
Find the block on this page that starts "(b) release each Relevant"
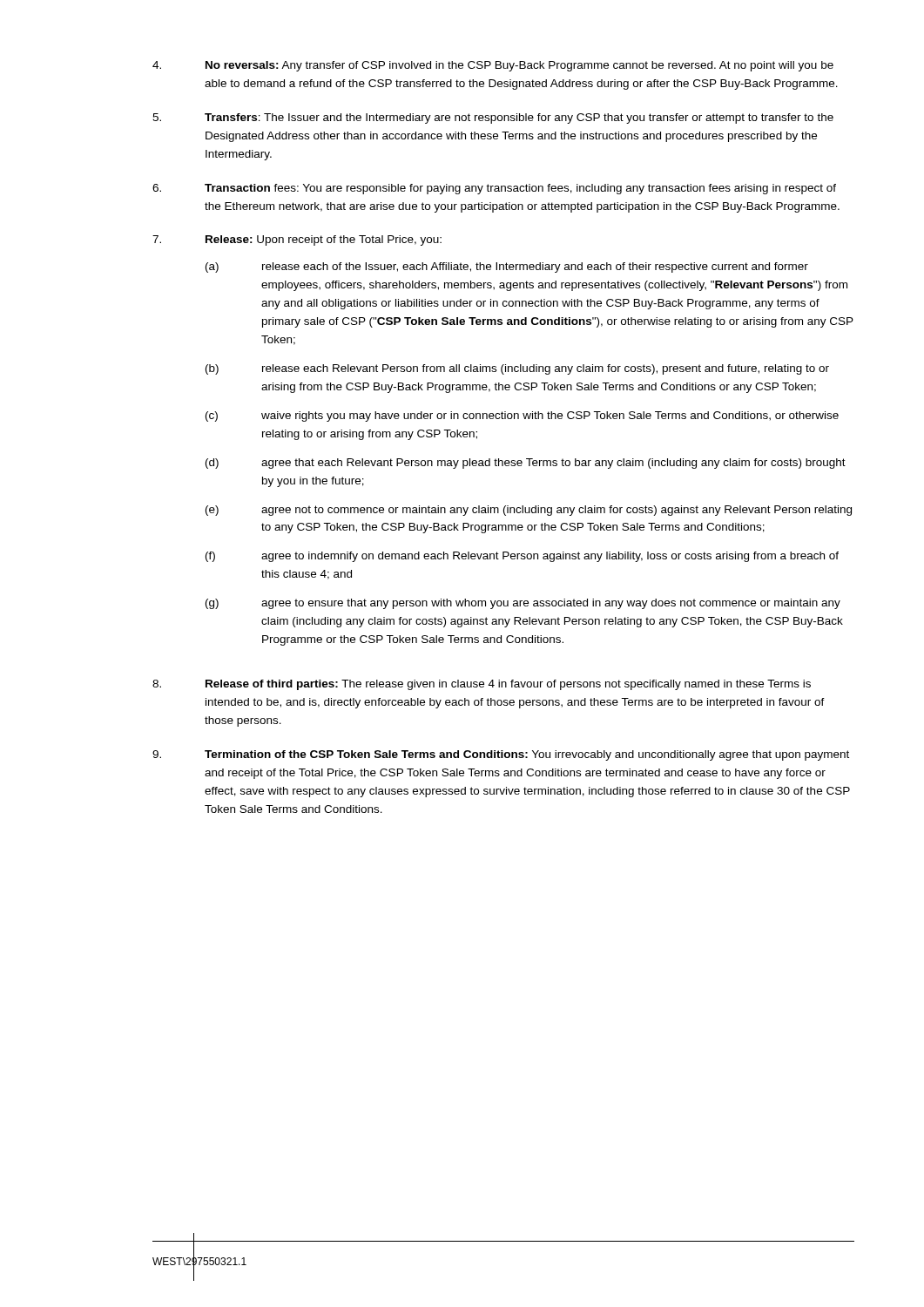[x=529, y=378]
